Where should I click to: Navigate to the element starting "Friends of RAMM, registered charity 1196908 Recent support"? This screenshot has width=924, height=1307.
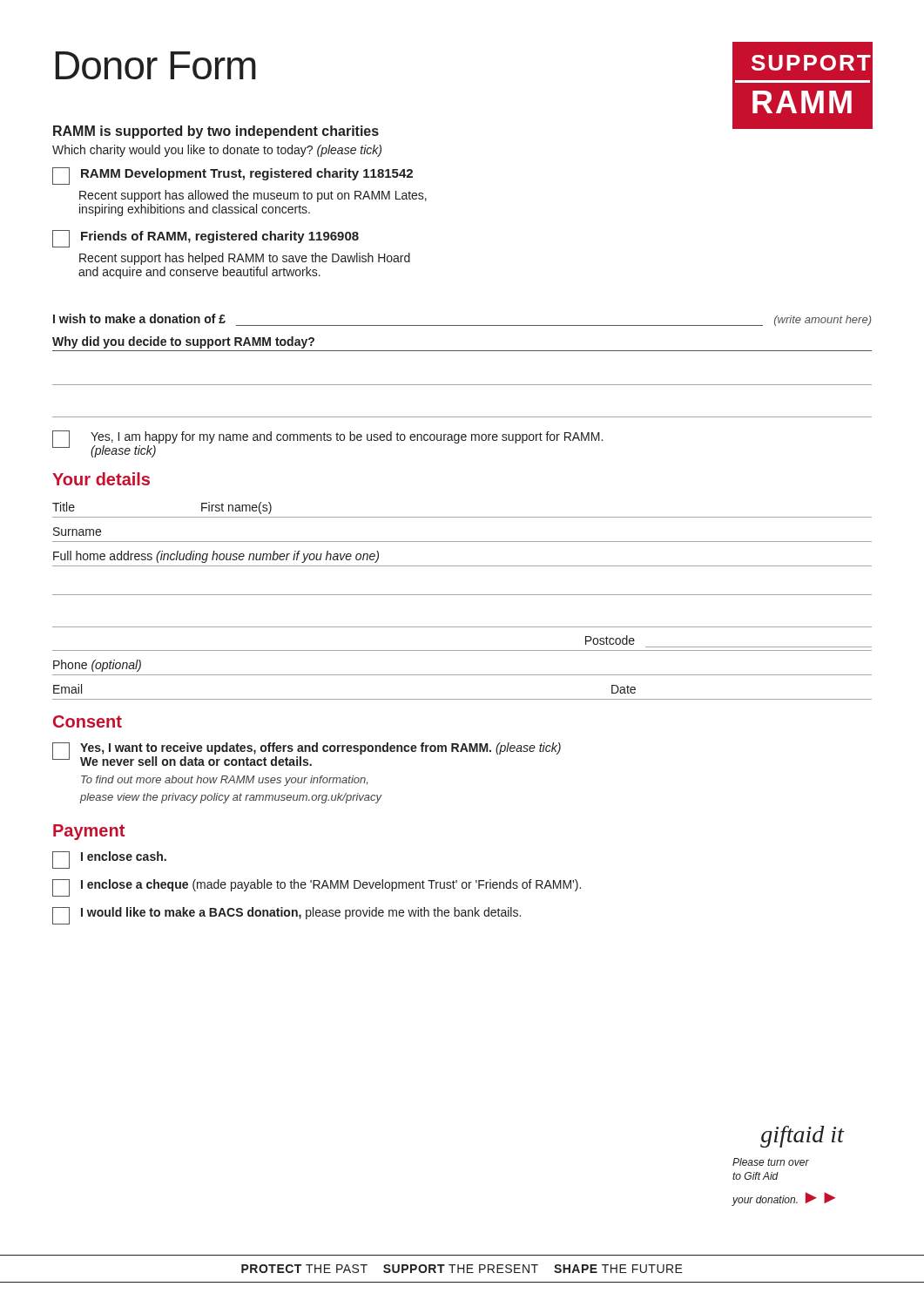pyautogui.click(x=206, y=239)
